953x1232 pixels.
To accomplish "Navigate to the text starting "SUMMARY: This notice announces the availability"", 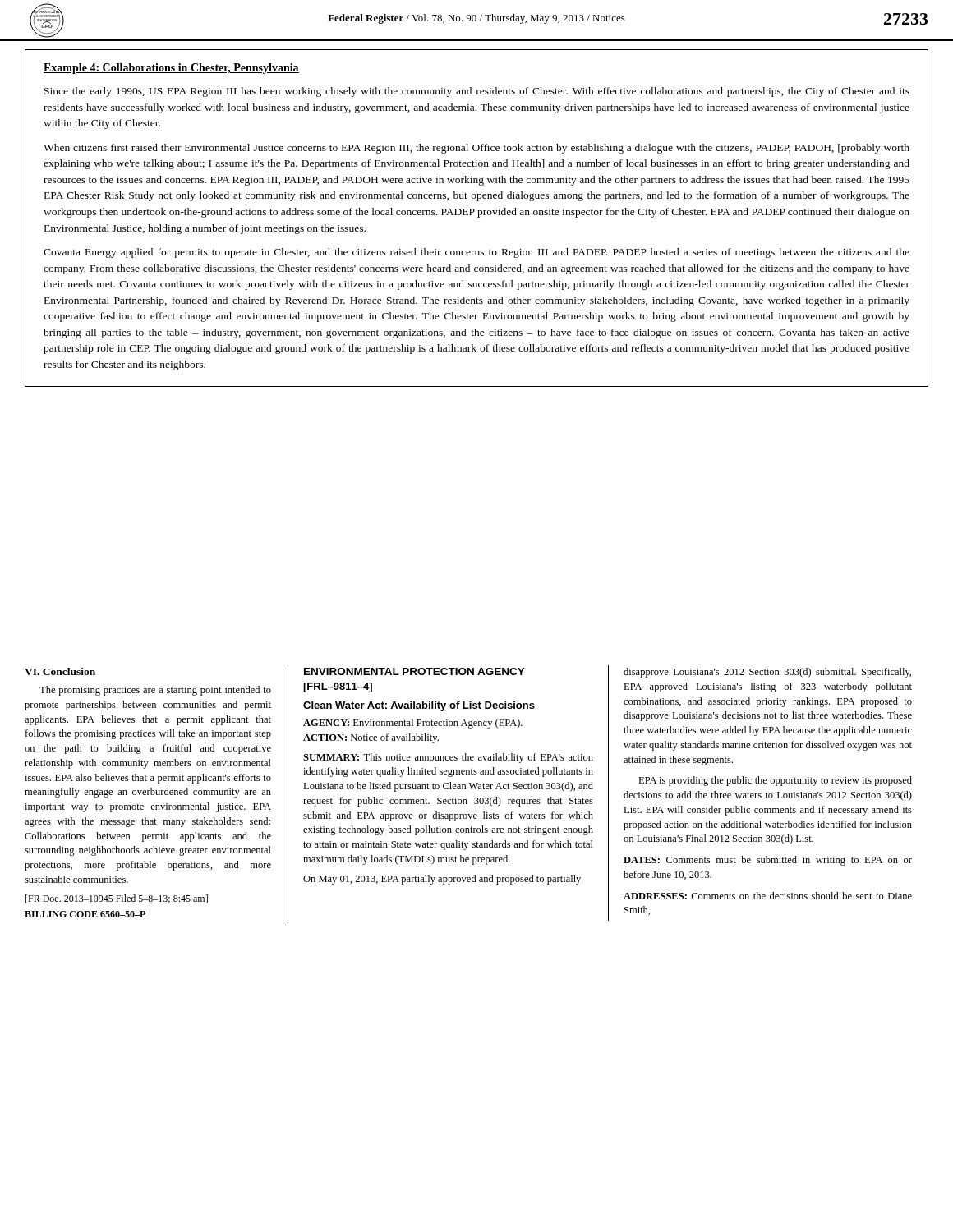I will (448, 808).
